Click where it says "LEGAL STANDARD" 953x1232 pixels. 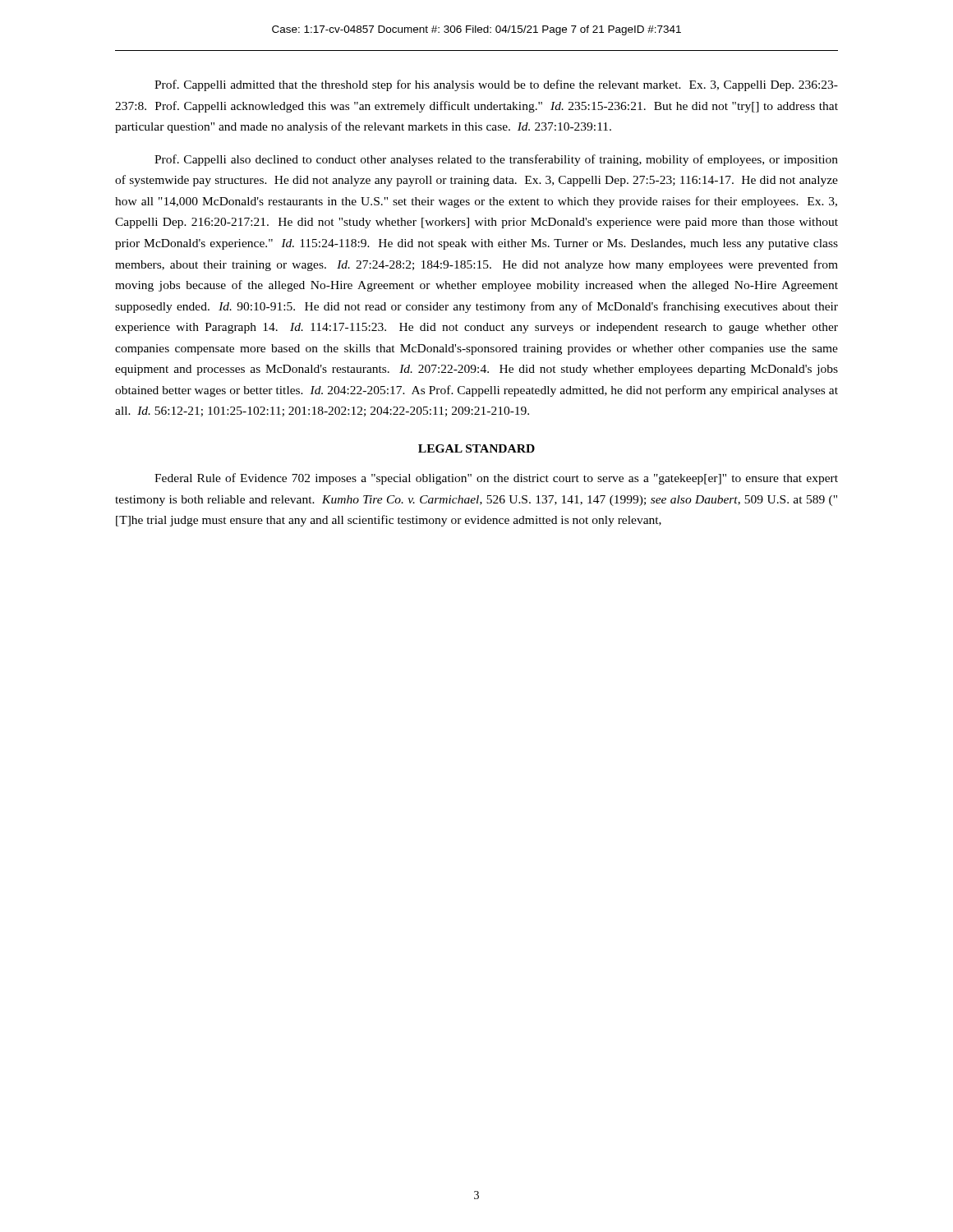[476, 448]
